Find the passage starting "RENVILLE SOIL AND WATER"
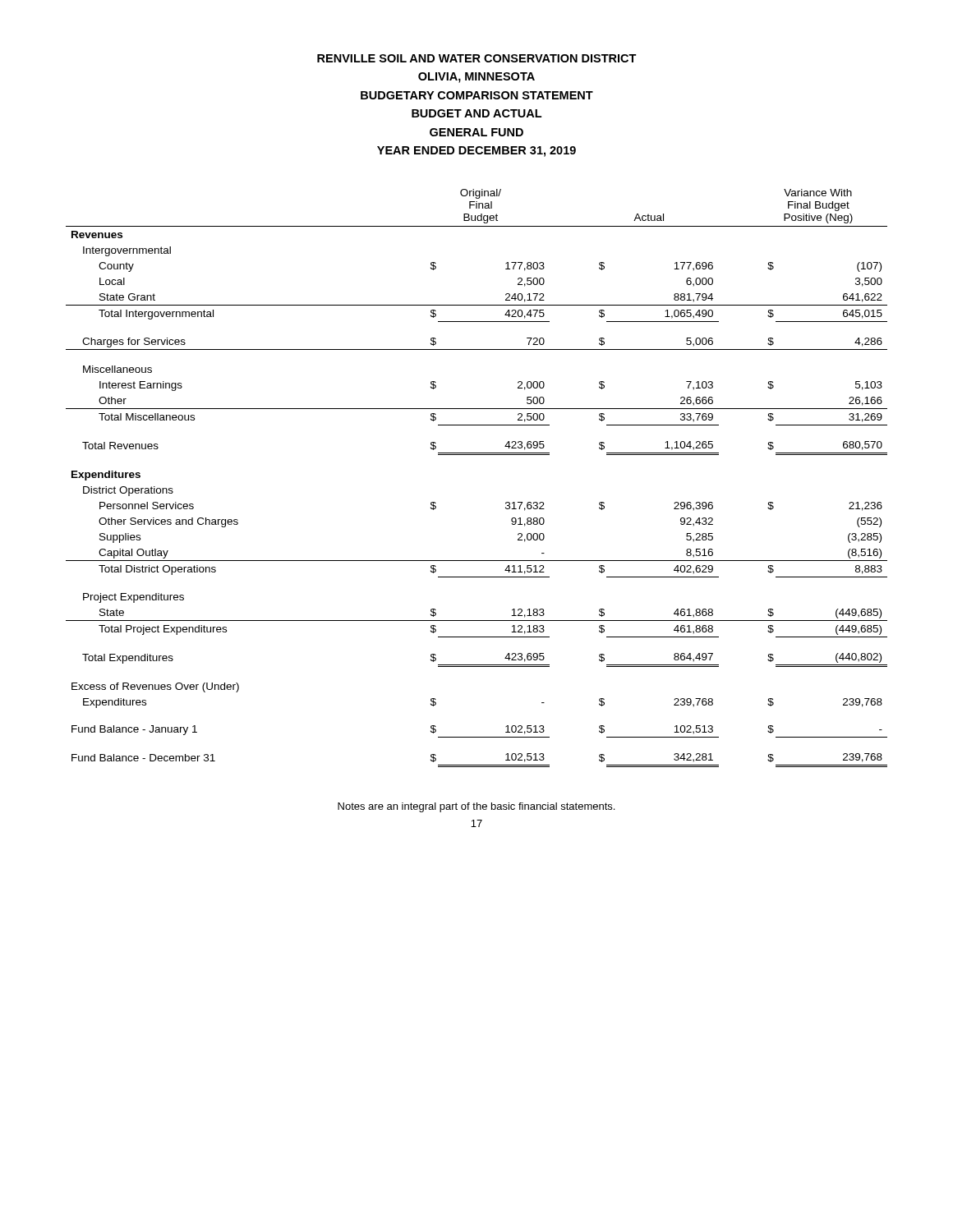This screenshot has width=953, height=1232. click(x=476, y=105)
